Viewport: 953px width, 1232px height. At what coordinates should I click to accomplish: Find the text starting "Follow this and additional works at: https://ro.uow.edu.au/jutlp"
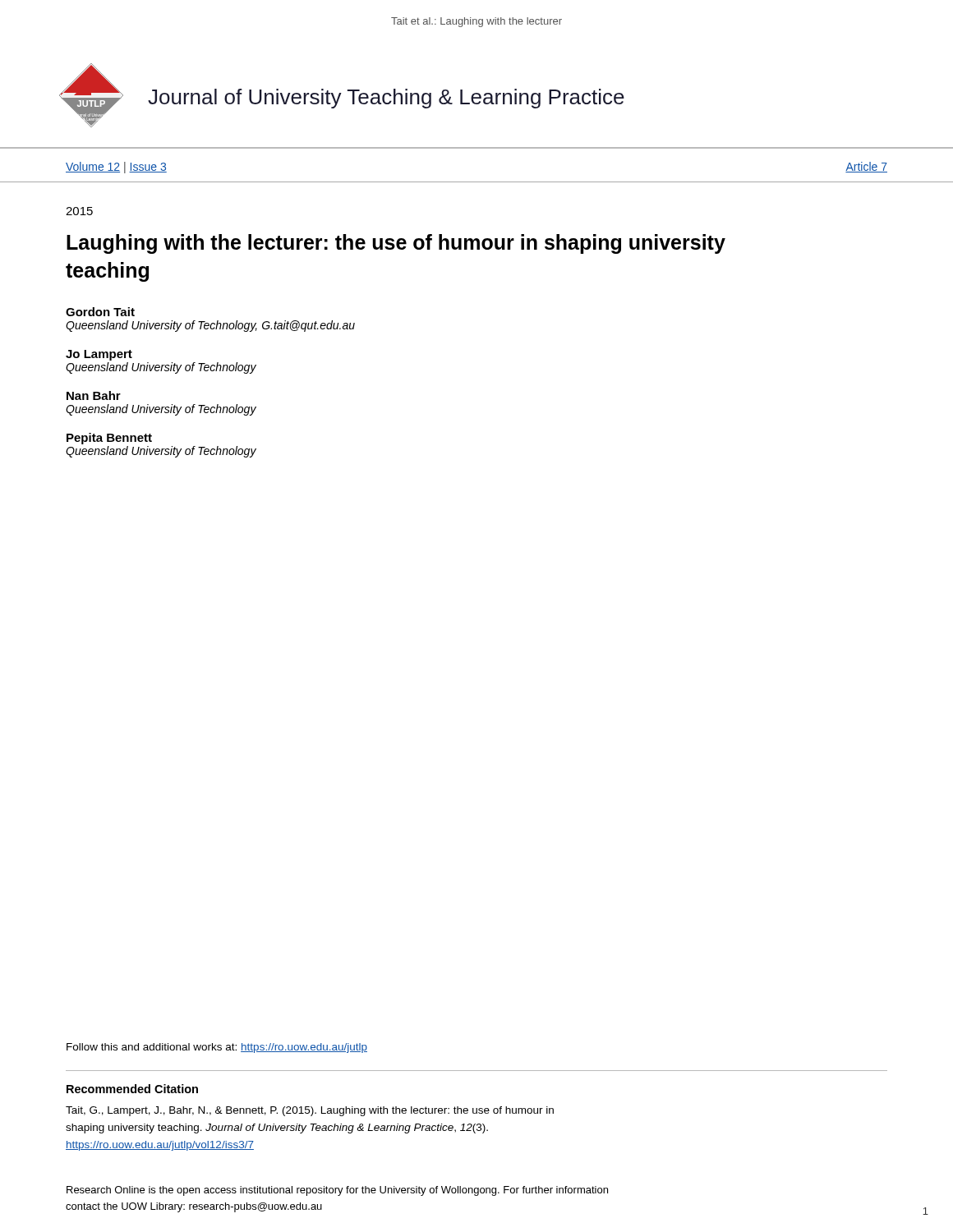pyautogui.click(x=216, y=1047)
